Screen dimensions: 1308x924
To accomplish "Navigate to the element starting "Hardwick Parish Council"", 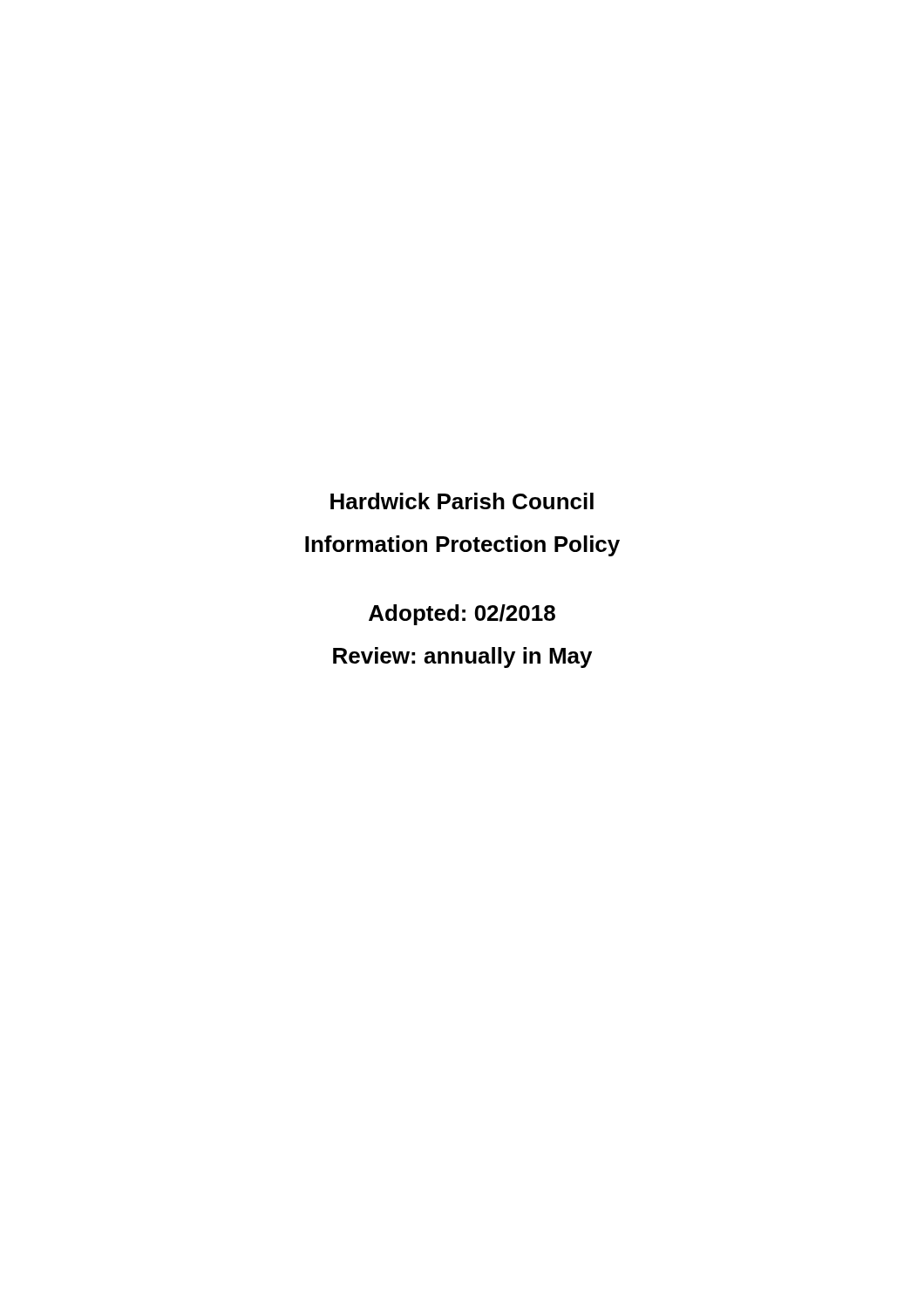I will [x=462, y=501].
